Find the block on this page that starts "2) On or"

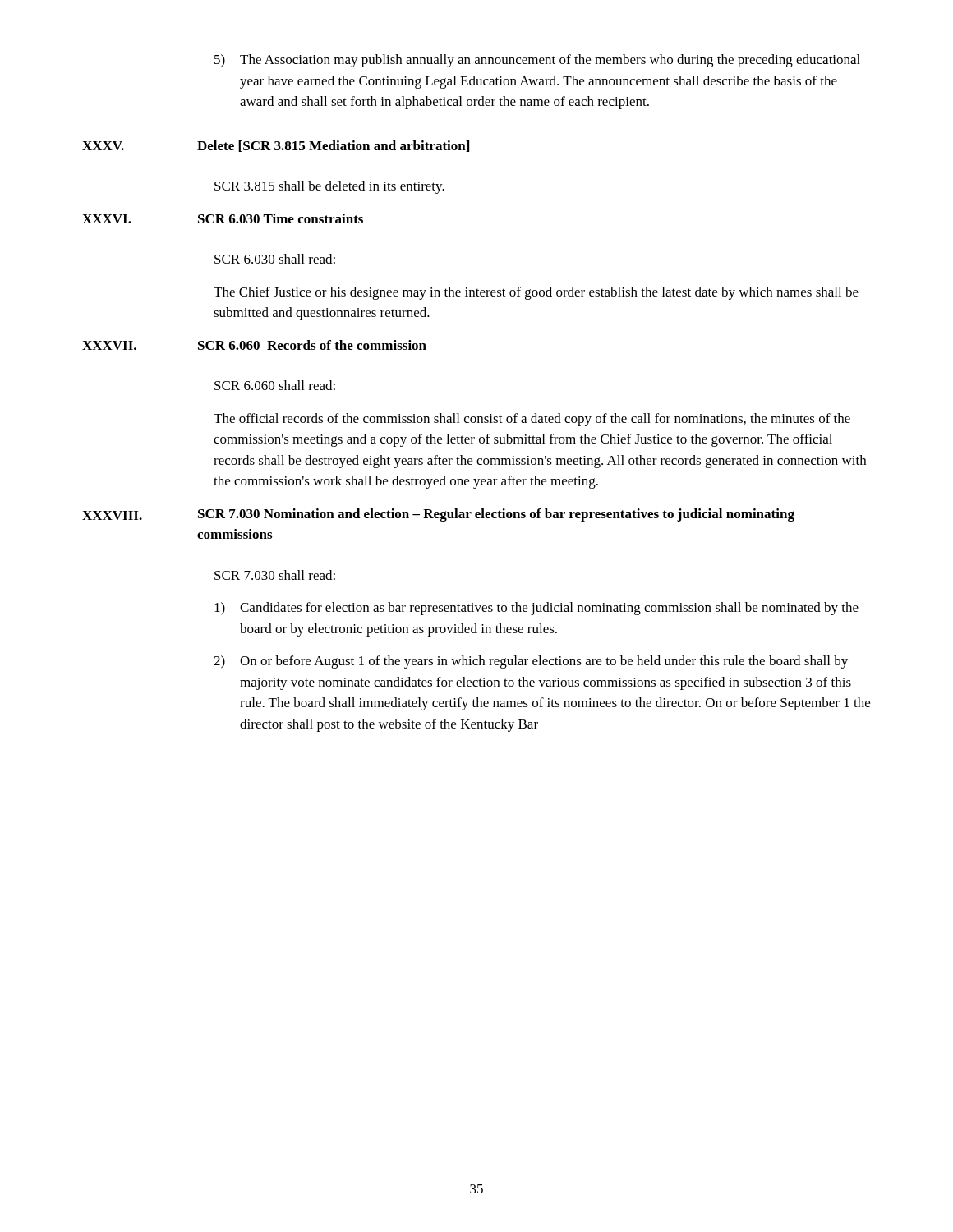[x=542, y=692]
